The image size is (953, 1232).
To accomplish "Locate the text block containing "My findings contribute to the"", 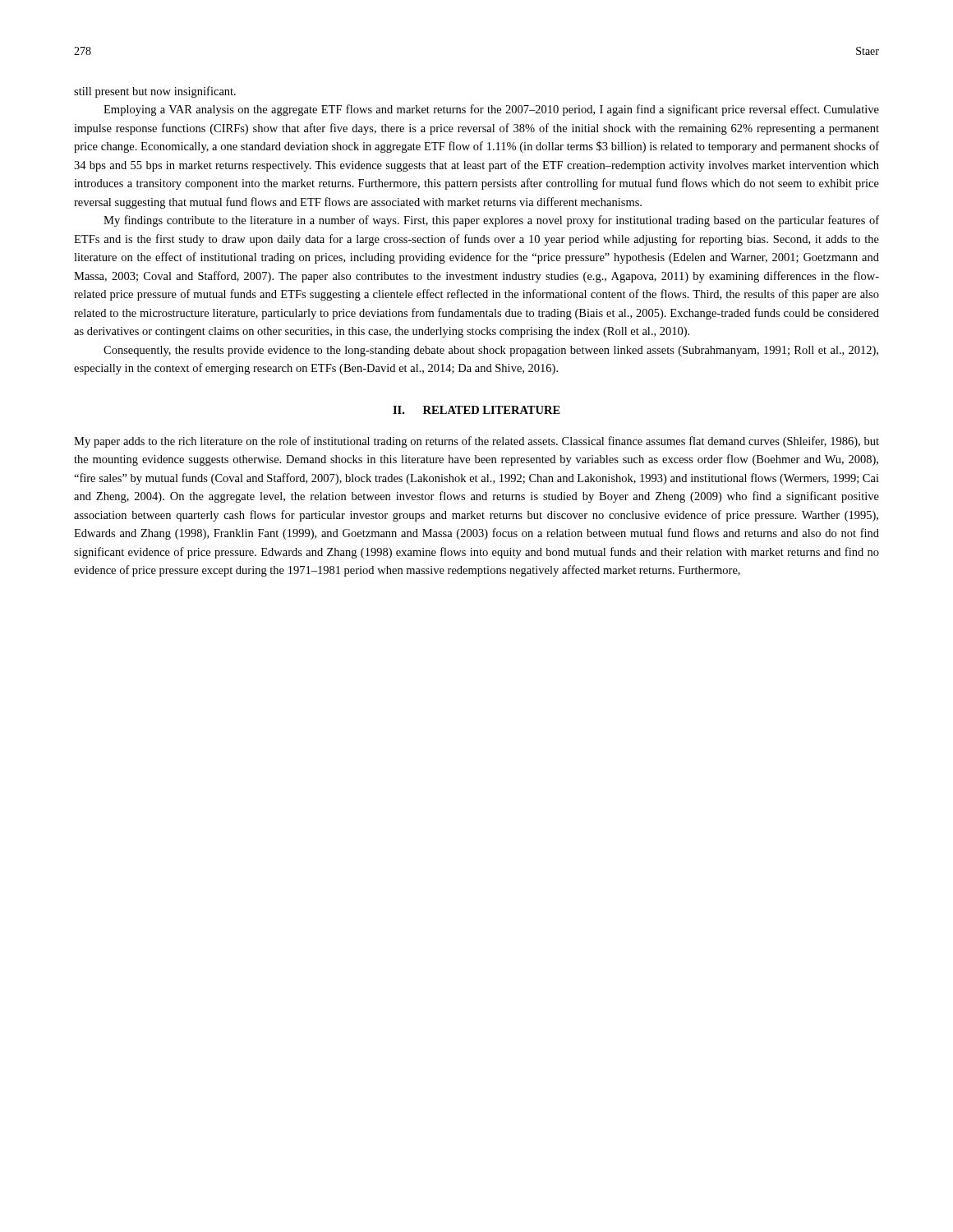I will (x=476, y=276).
